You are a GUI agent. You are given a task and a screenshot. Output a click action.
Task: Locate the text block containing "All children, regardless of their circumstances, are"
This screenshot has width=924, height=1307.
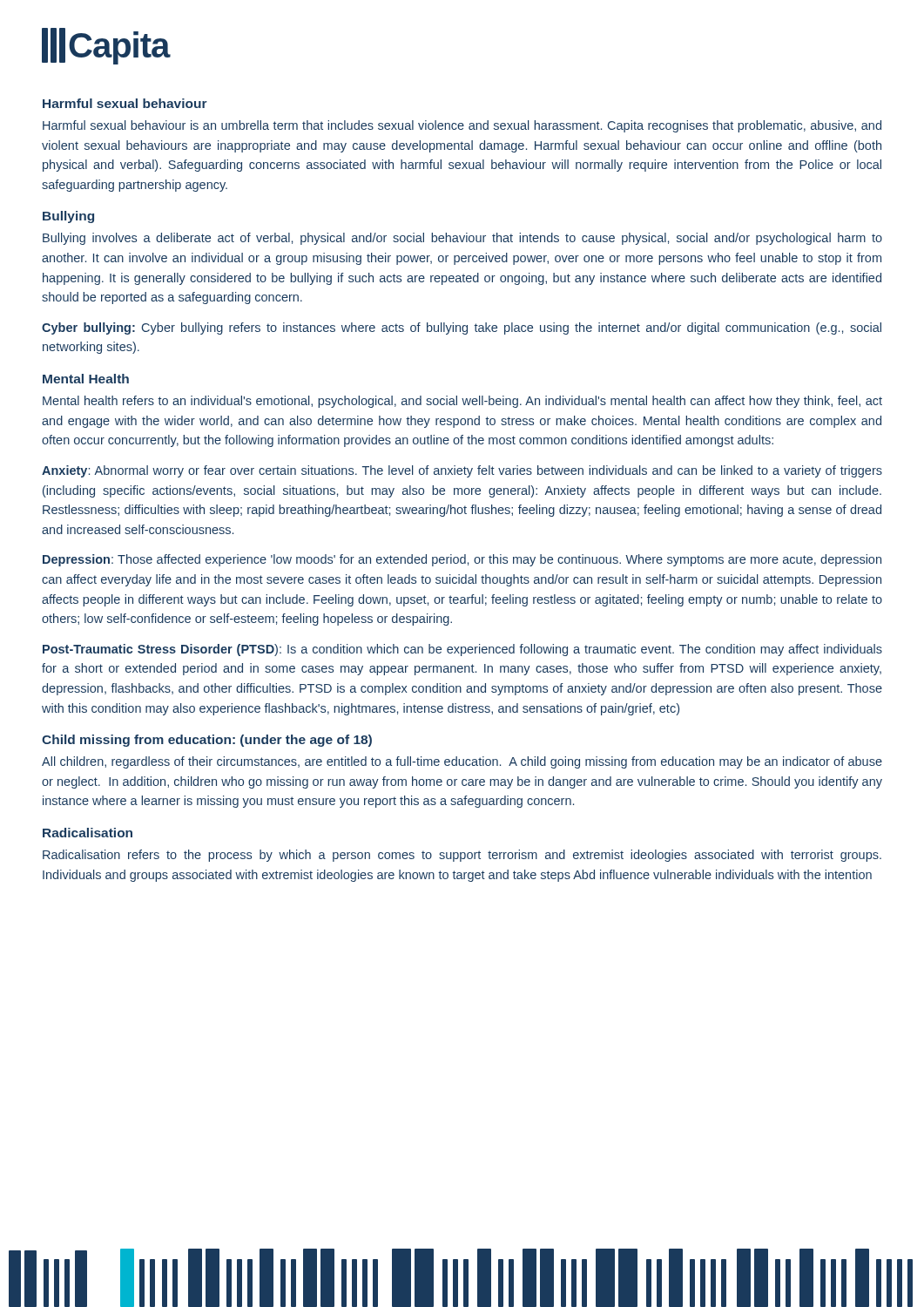pyautogui.click(x=462, y=781)
